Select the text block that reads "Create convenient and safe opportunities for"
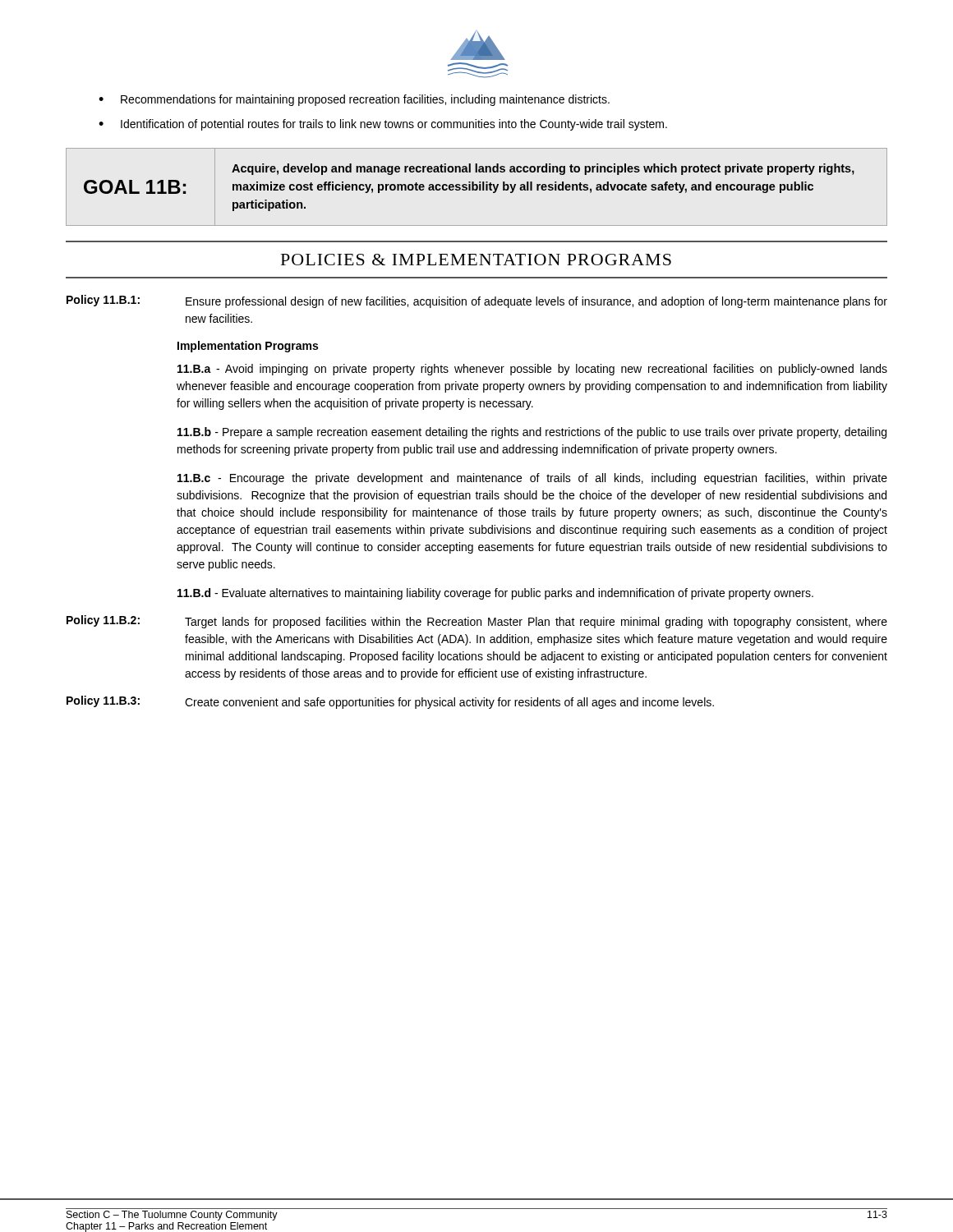 [450, 703]
